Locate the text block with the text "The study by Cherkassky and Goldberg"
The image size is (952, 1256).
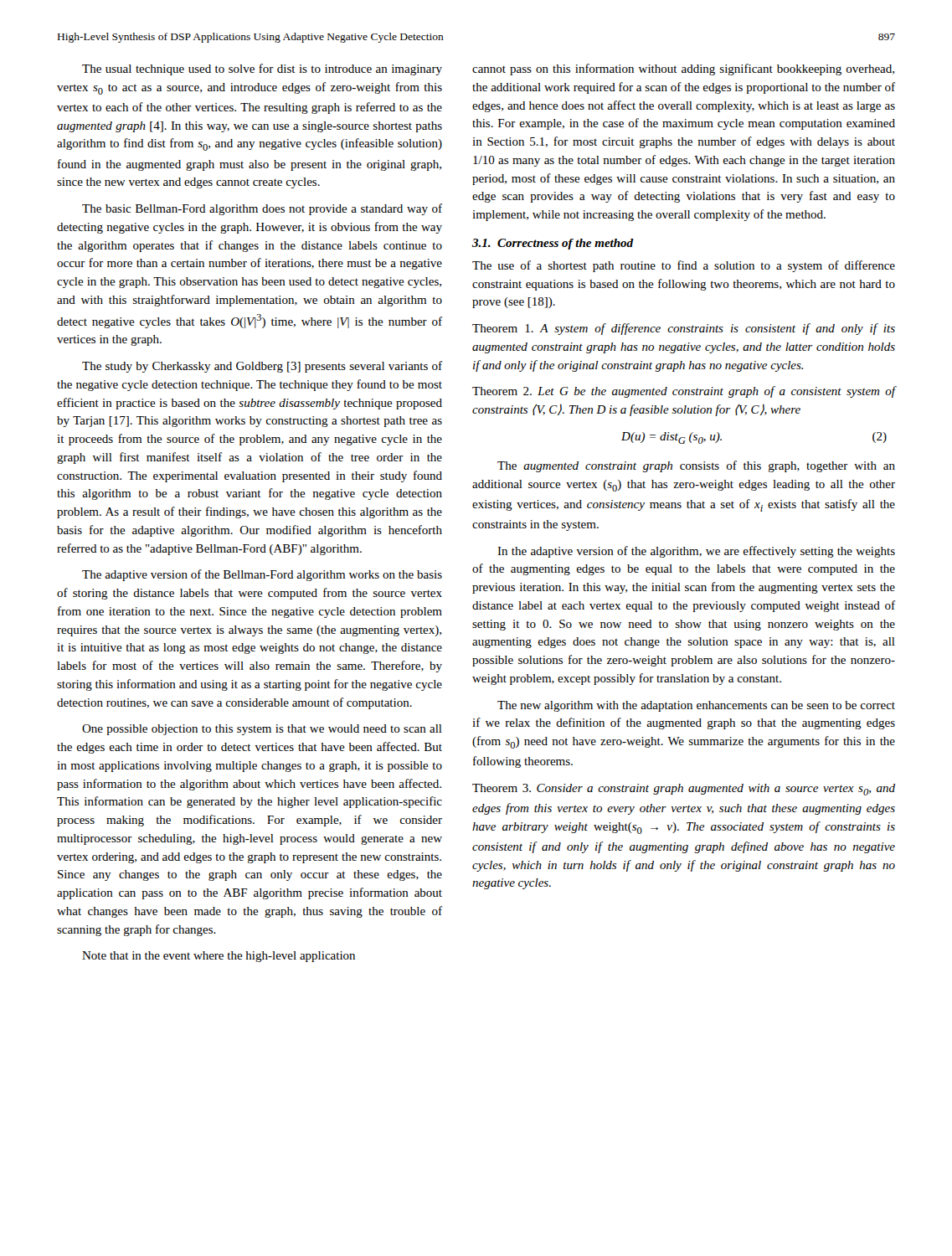pos(250,458)
